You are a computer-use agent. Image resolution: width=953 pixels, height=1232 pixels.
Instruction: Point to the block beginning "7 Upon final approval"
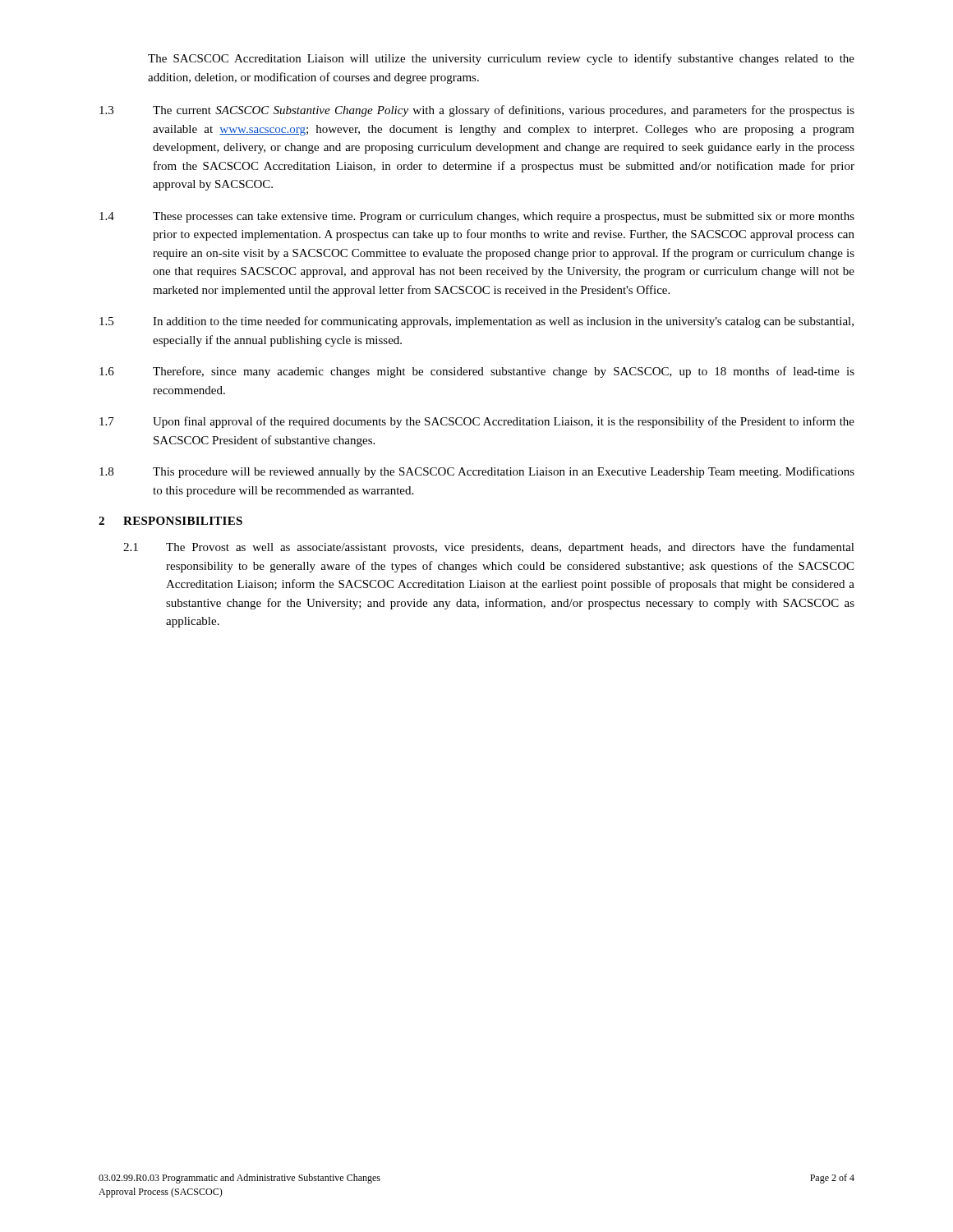point(476,431)
